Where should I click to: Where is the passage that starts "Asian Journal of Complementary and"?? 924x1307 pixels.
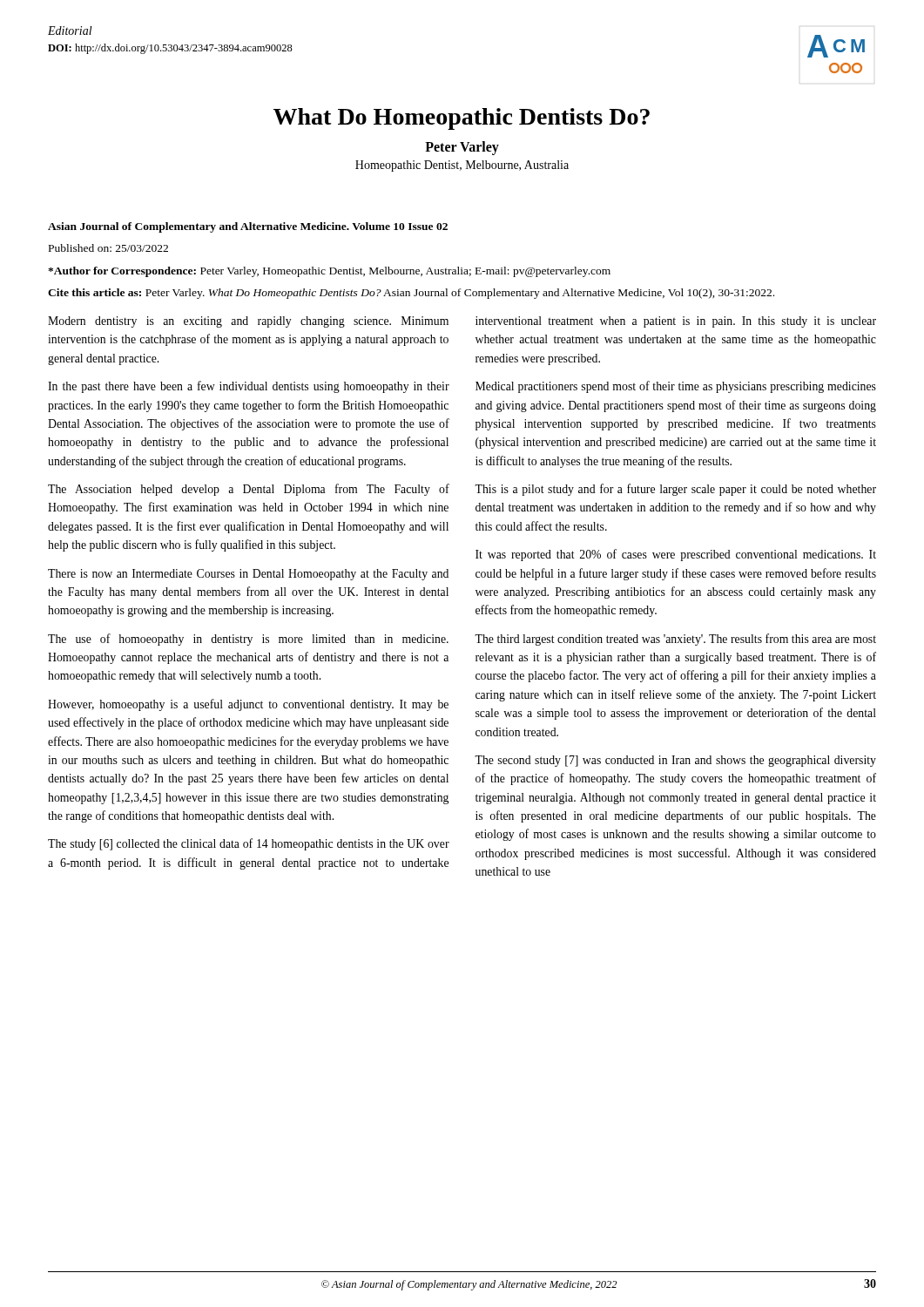point(248,226)
